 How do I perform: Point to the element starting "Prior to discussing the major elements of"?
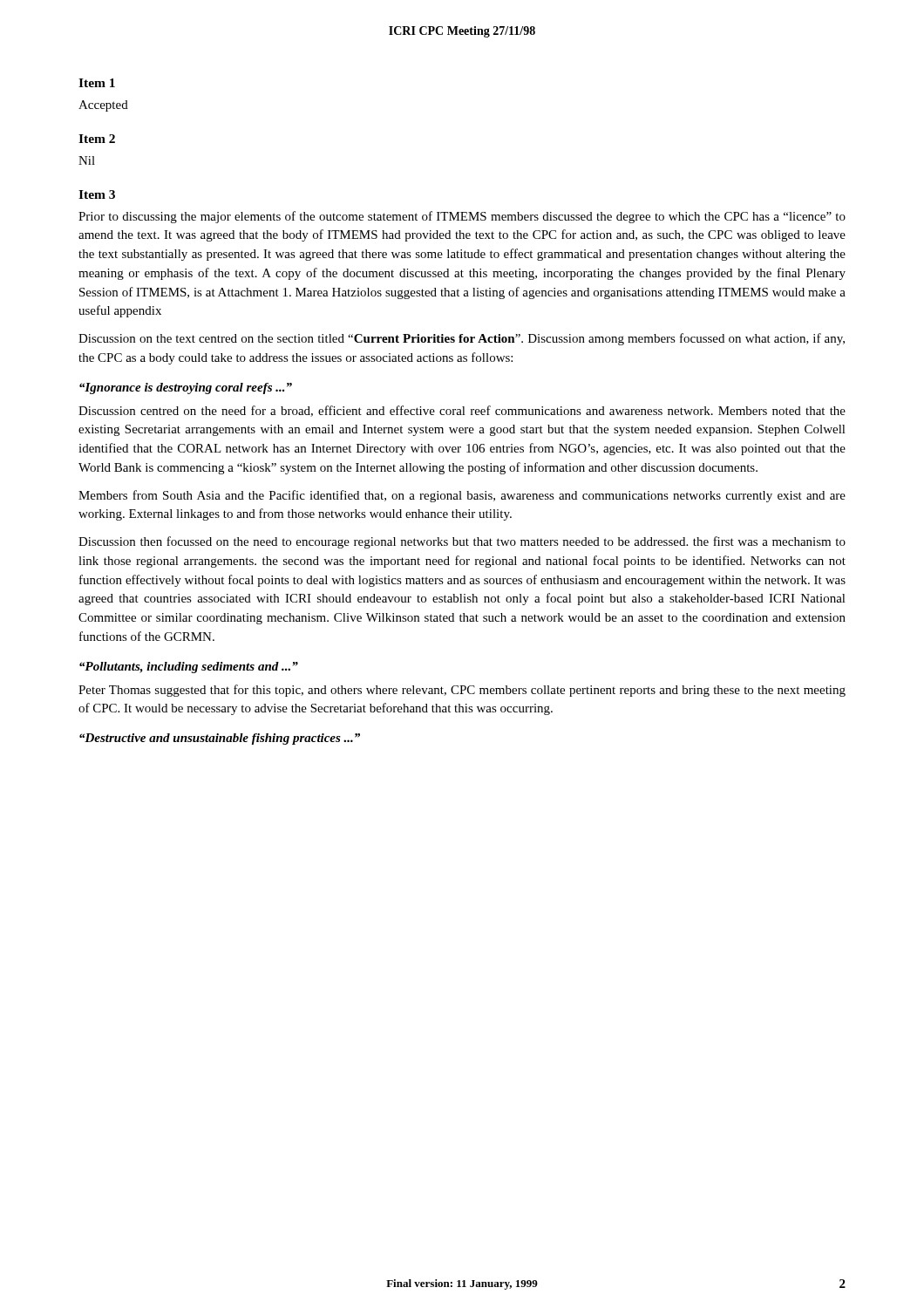tap(462, 263)
